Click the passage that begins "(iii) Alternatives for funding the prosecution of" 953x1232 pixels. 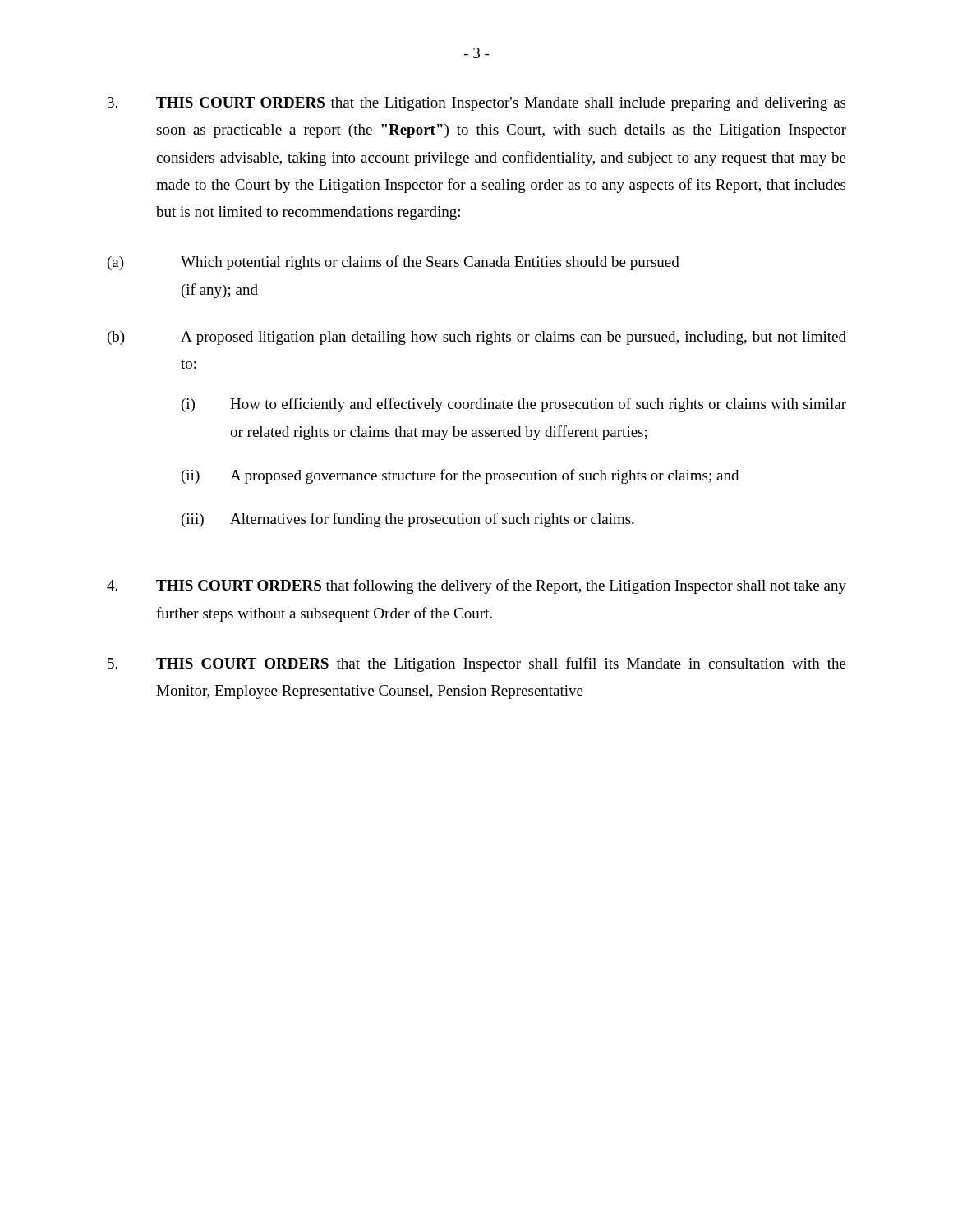tap(513, 519)
